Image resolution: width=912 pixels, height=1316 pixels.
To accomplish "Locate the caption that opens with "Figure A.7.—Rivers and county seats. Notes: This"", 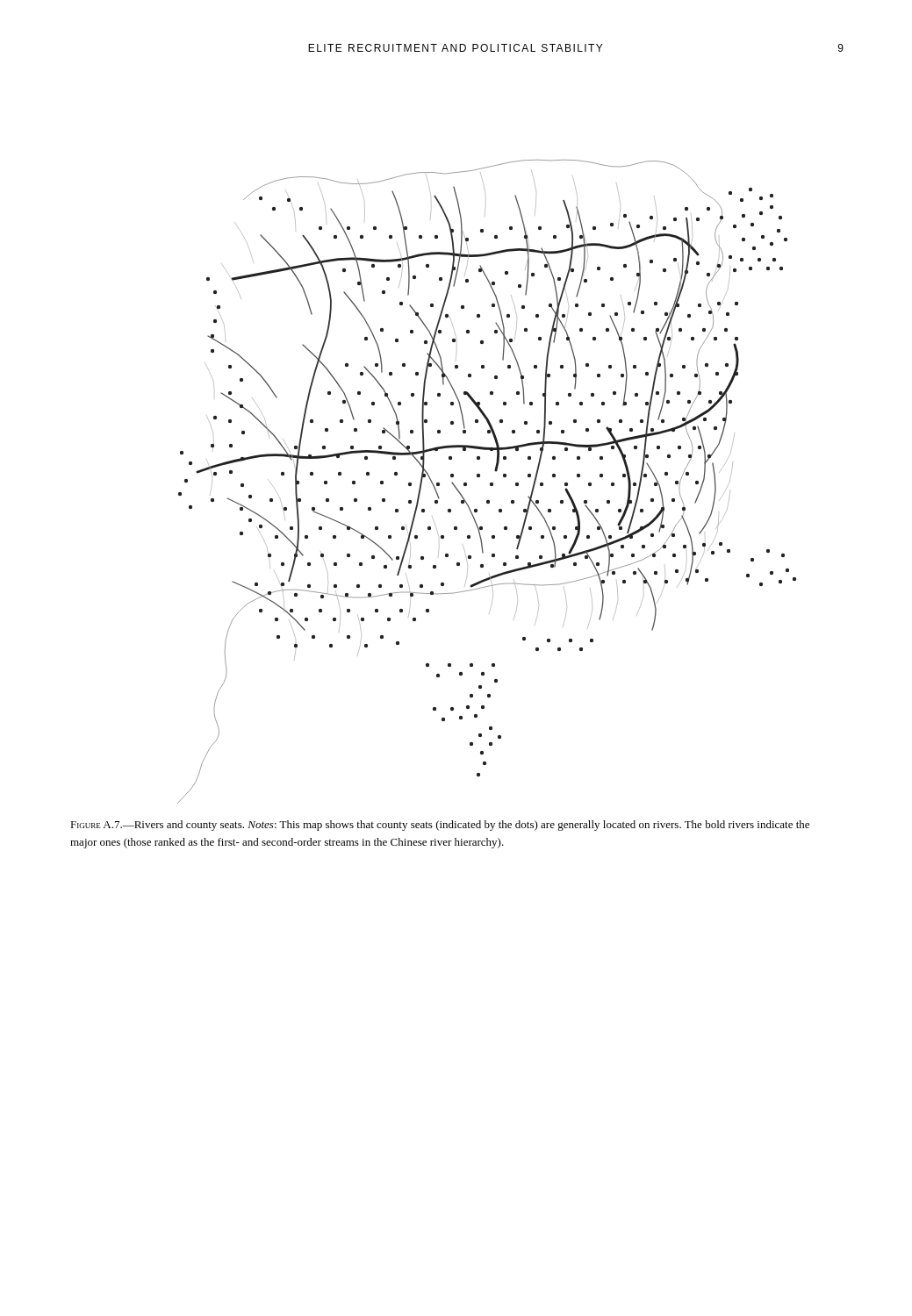I will click(x=440, y=833).
